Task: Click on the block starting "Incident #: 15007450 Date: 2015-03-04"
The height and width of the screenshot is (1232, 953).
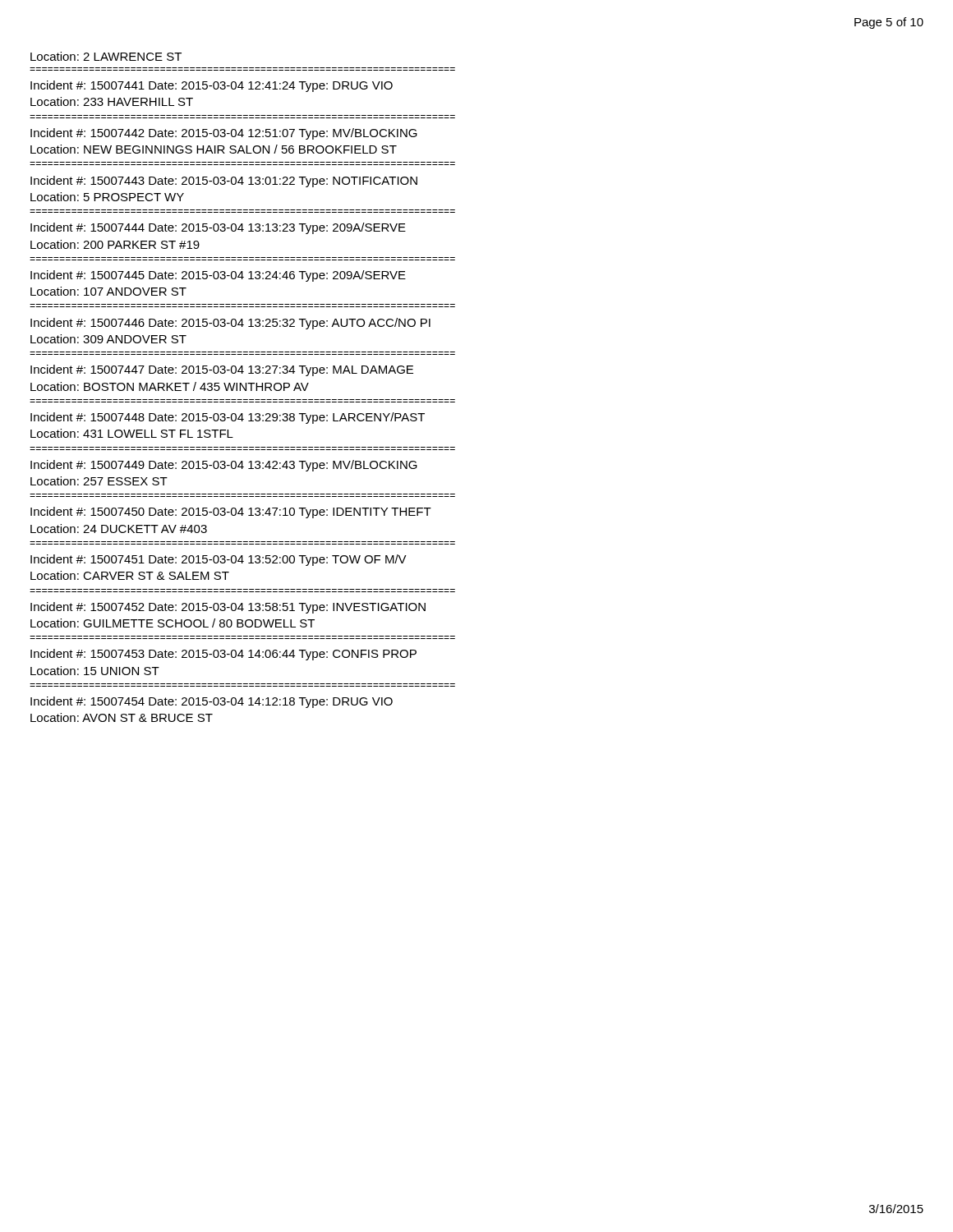Action: pyautogui.click(x=231, y=513)
